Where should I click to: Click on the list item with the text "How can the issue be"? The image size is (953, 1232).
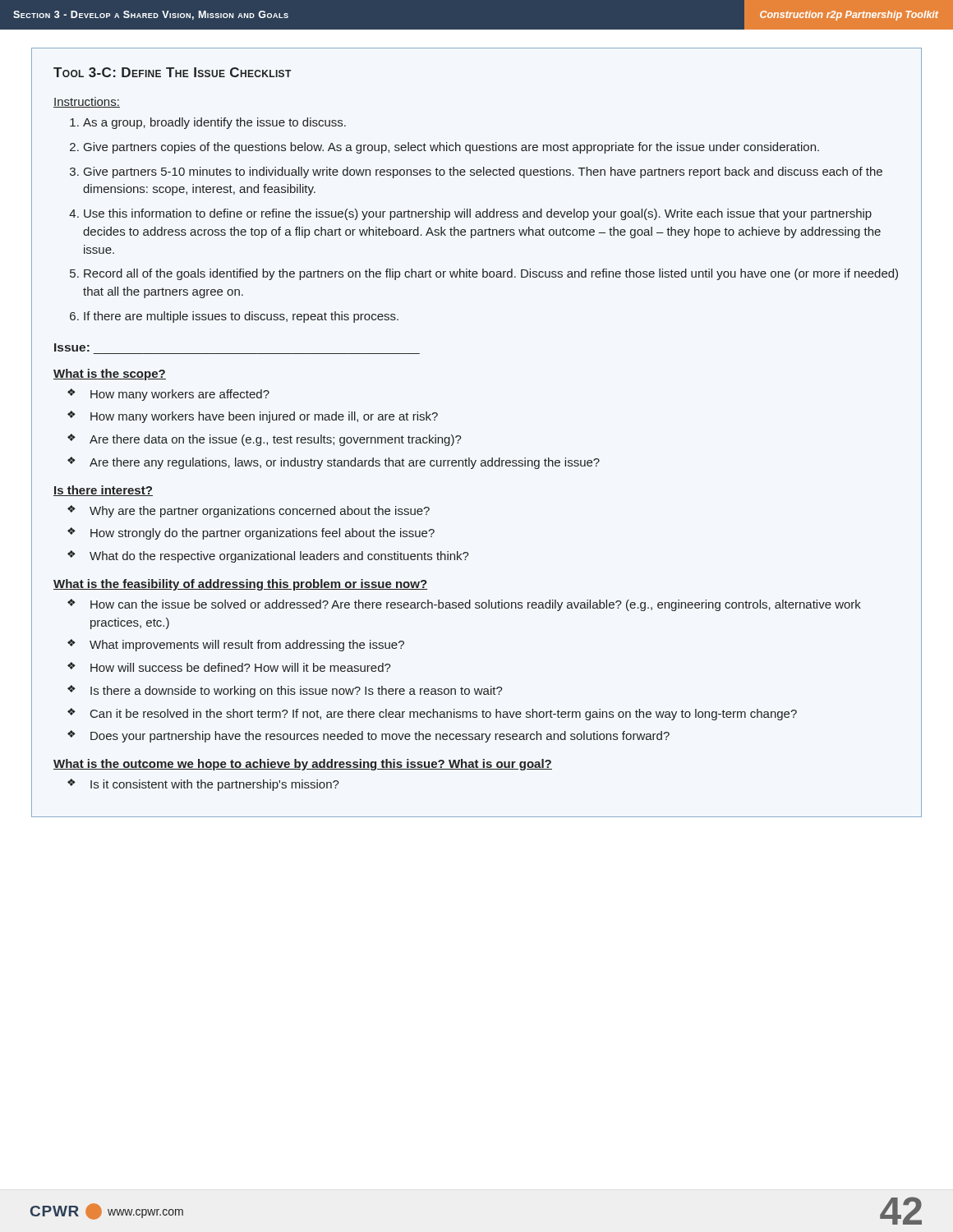475,613
